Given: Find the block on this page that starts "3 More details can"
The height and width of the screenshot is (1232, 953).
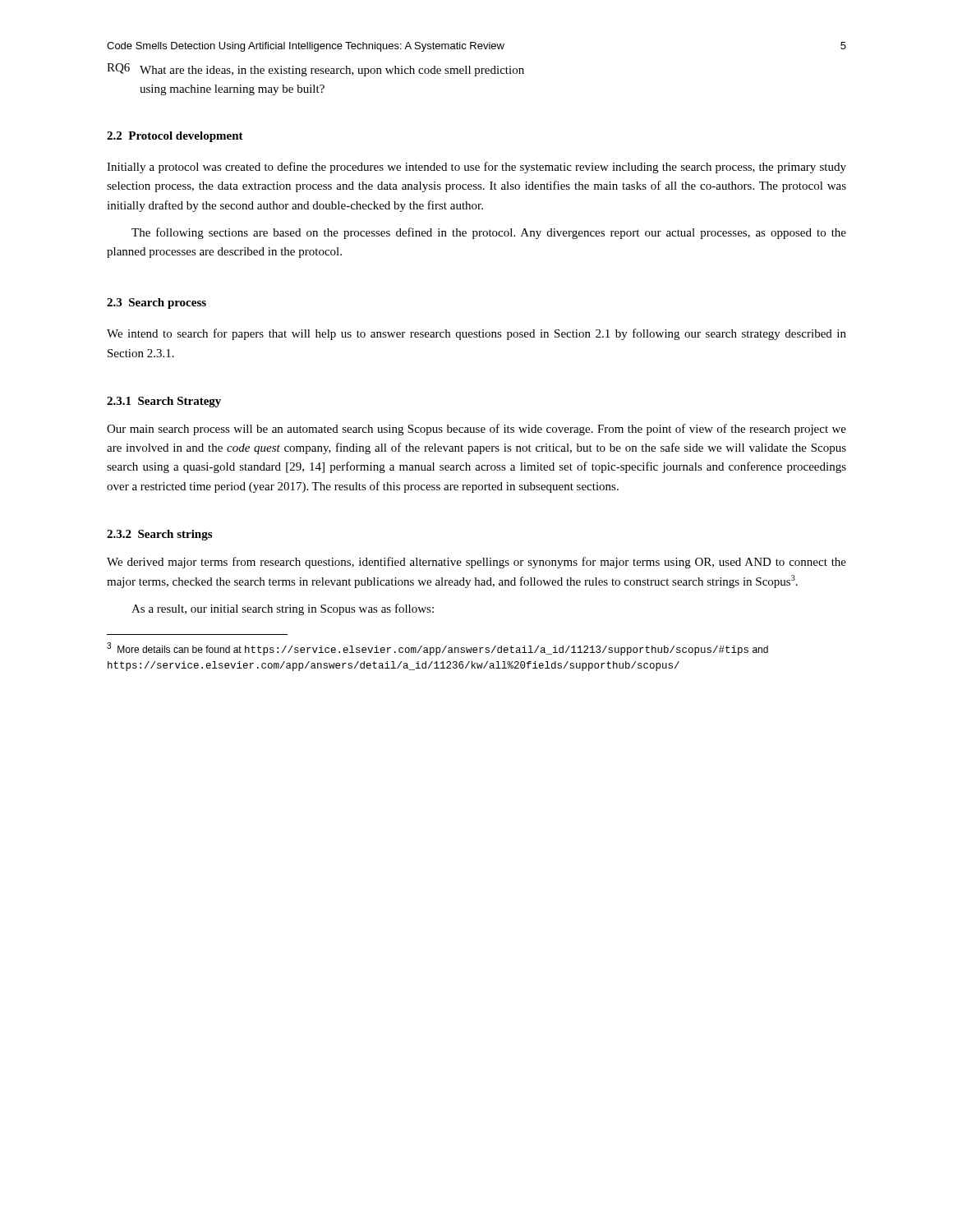Looking at the screenshot, I should click(x=438, y=657).
